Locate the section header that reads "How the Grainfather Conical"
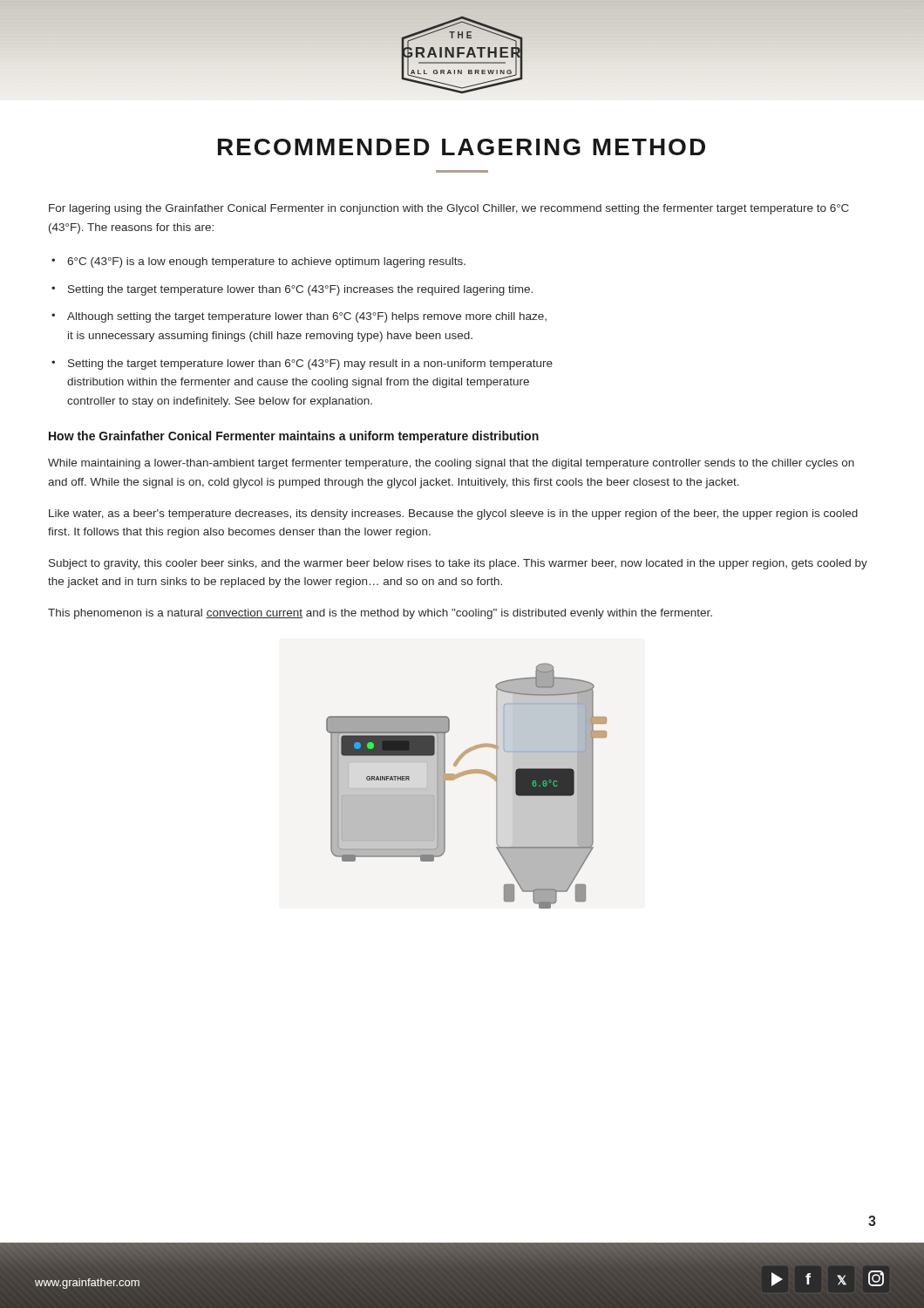This screenshot has width=924, height=1308. (293, 436)
